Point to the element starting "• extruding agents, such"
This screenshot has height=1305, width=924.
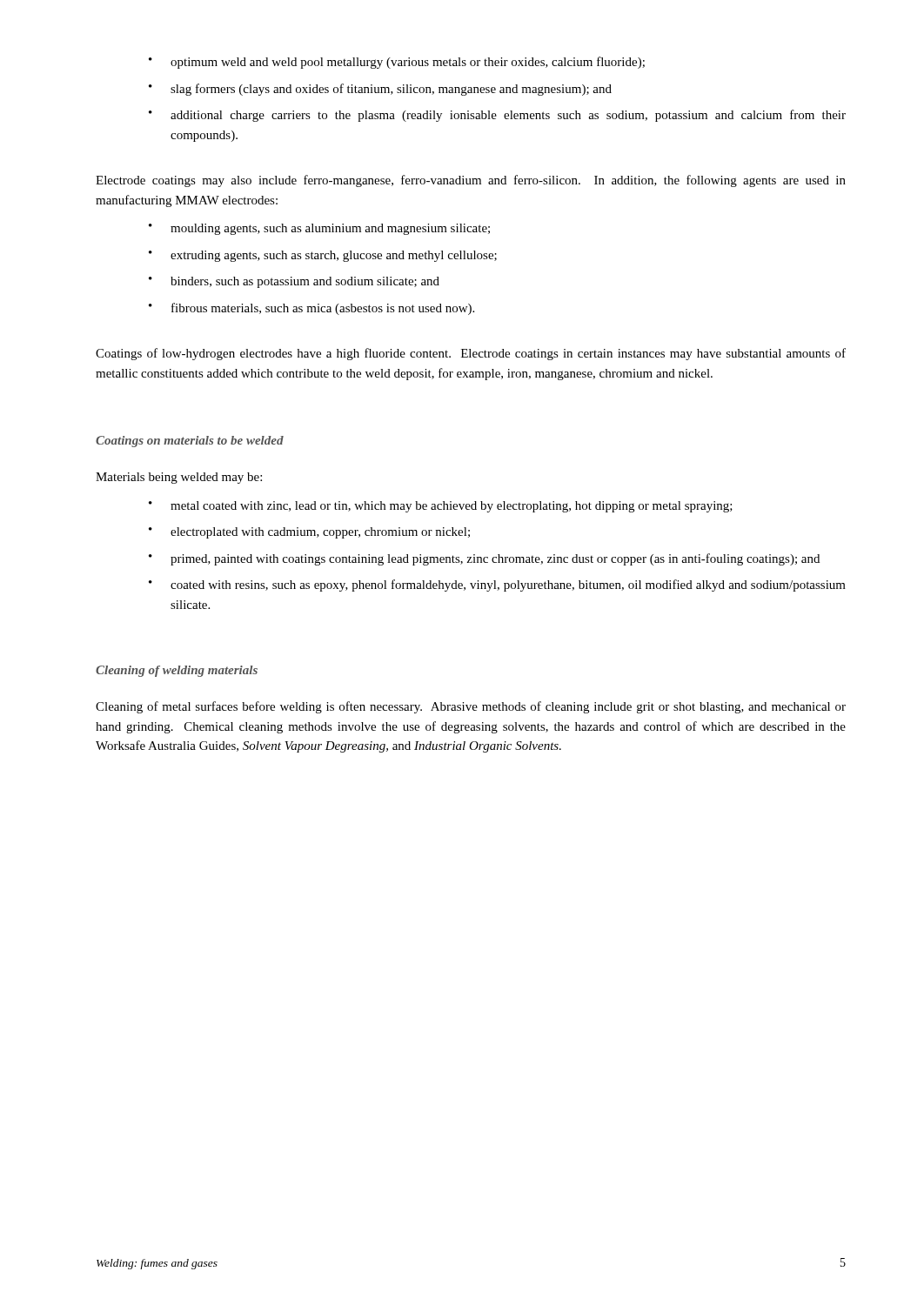pyautogui.click(x=497, y=255)
